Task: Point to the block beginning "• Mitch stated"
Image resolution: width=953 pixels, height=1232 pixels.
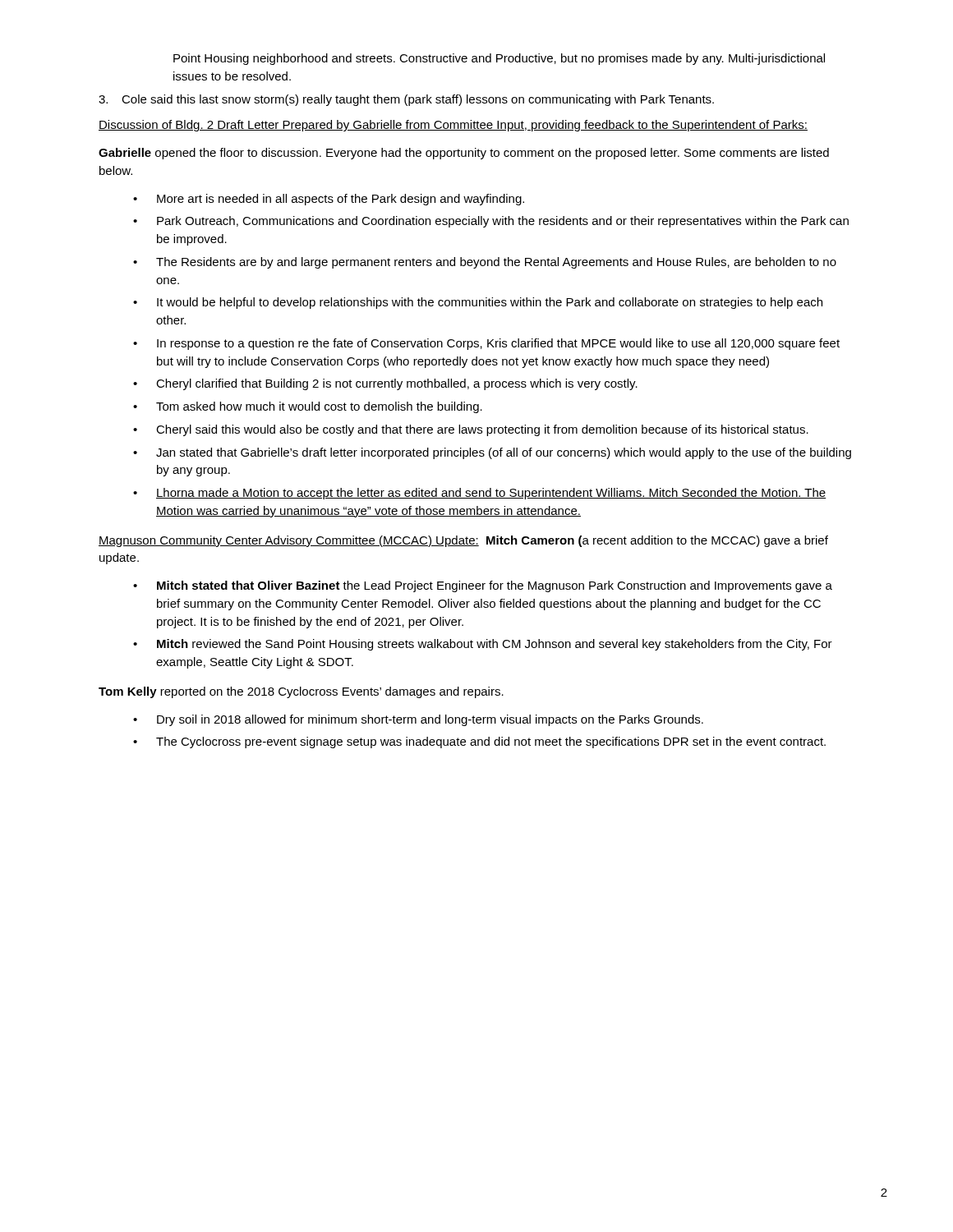Action: pyautogui.click(x=491, y=603)
